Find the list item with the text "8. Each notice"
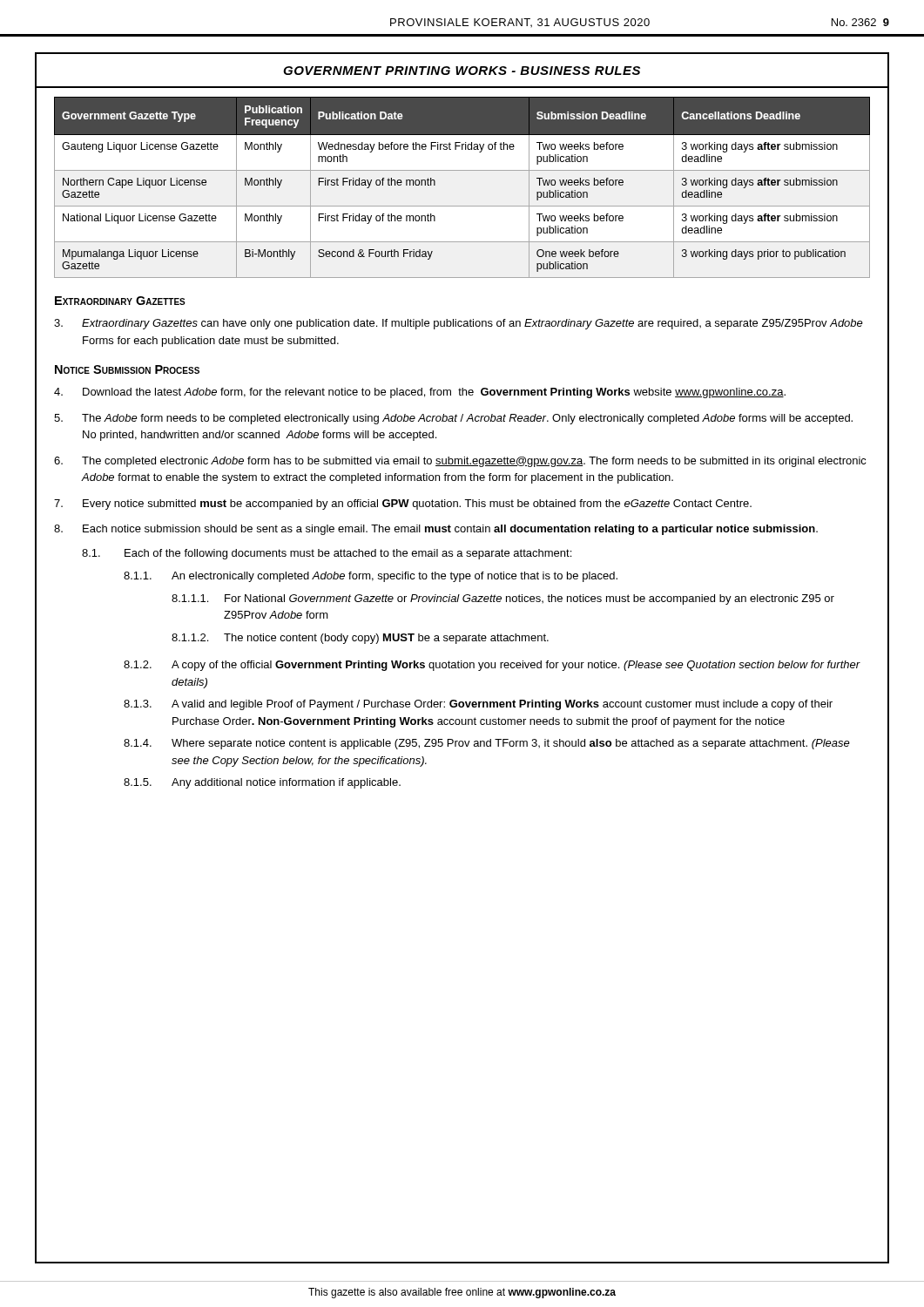Viewport: 924px width, 1307px height. (462, 661)
